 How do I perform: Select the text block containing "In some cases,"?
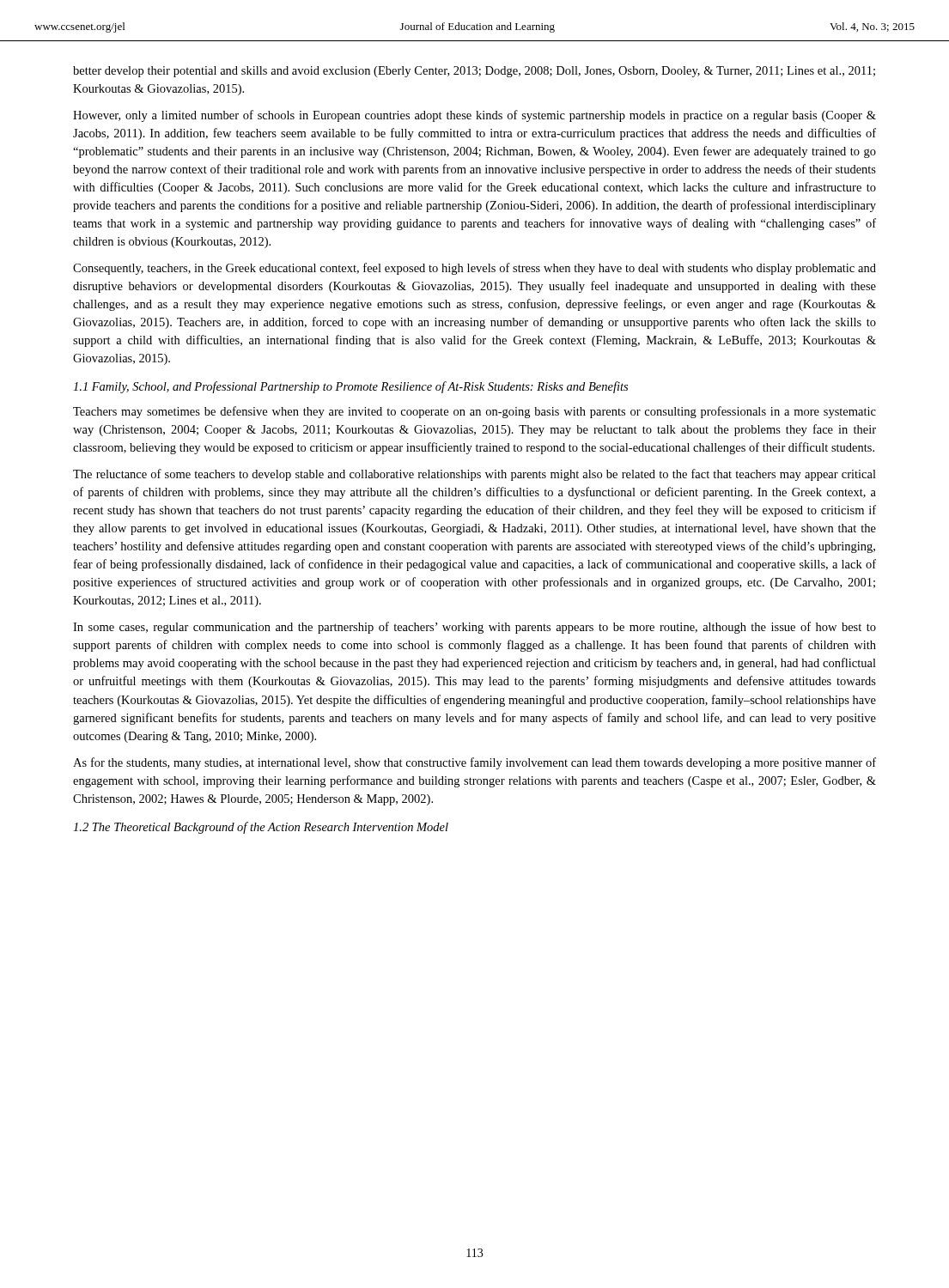tap(474, 681)
